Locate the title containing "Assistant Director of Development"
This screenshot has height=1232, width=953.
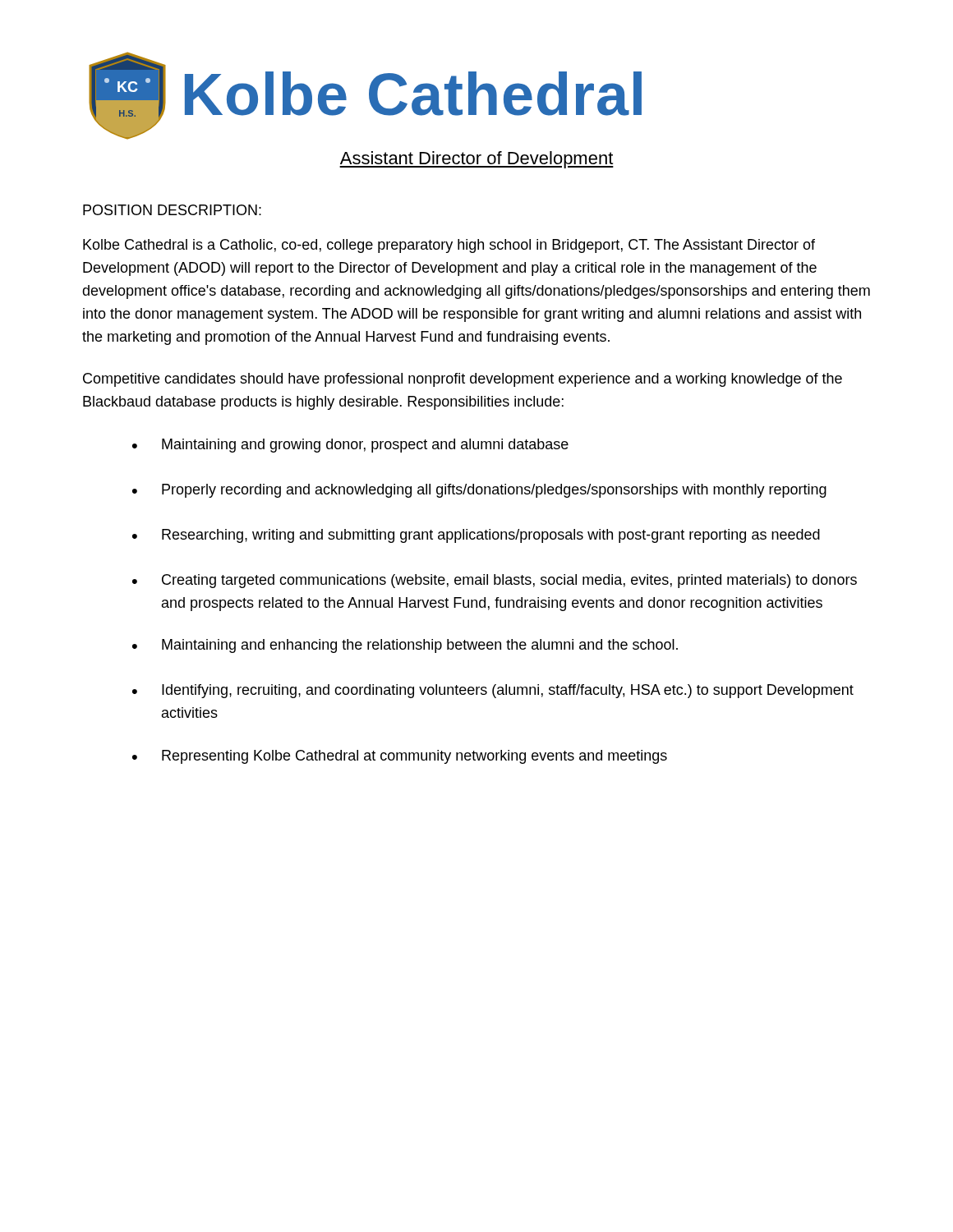(x=476, y=158)
